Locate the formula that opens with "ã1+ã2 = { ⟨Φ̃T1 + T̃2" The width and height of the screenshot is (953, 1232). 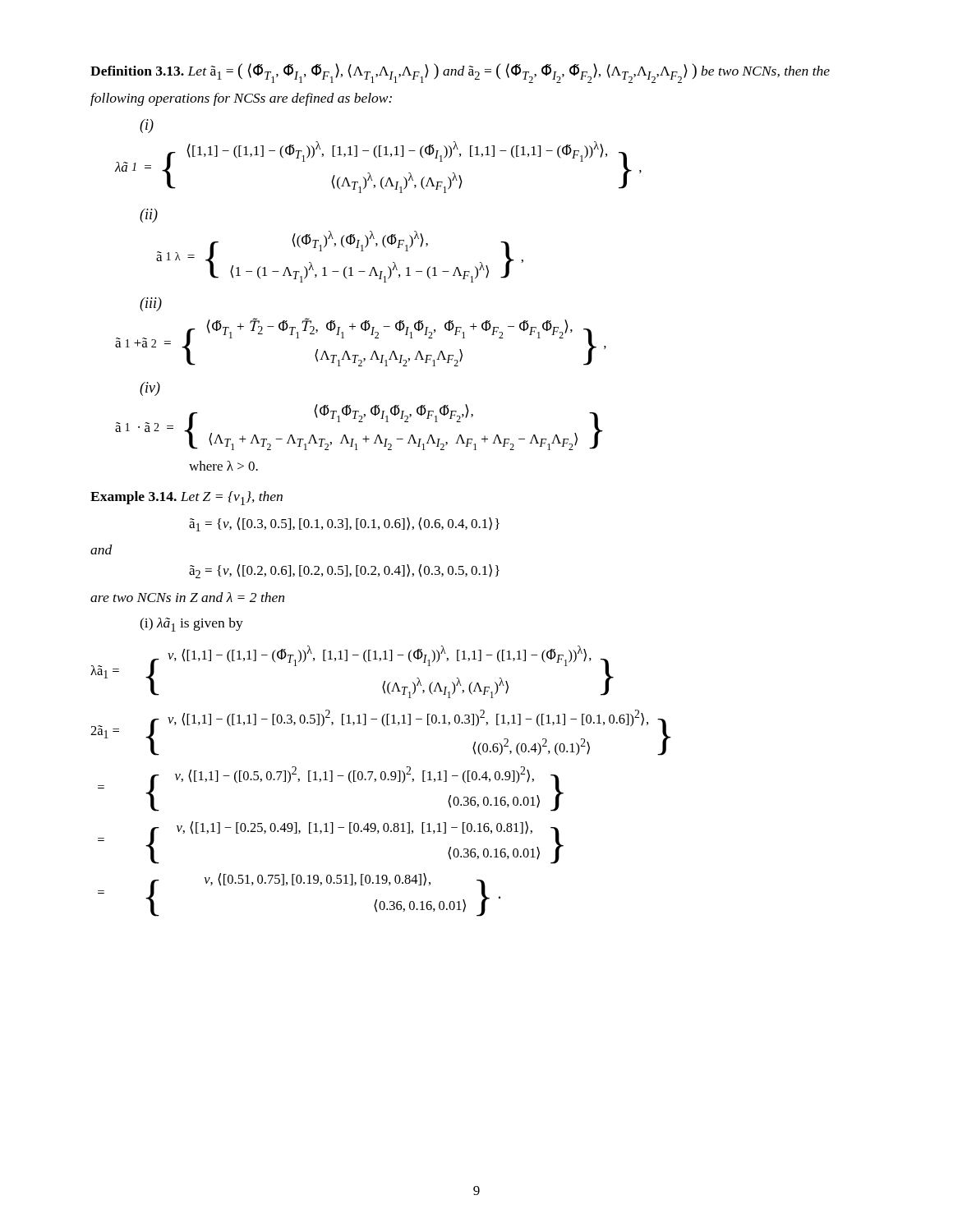(x=489, y=343)
